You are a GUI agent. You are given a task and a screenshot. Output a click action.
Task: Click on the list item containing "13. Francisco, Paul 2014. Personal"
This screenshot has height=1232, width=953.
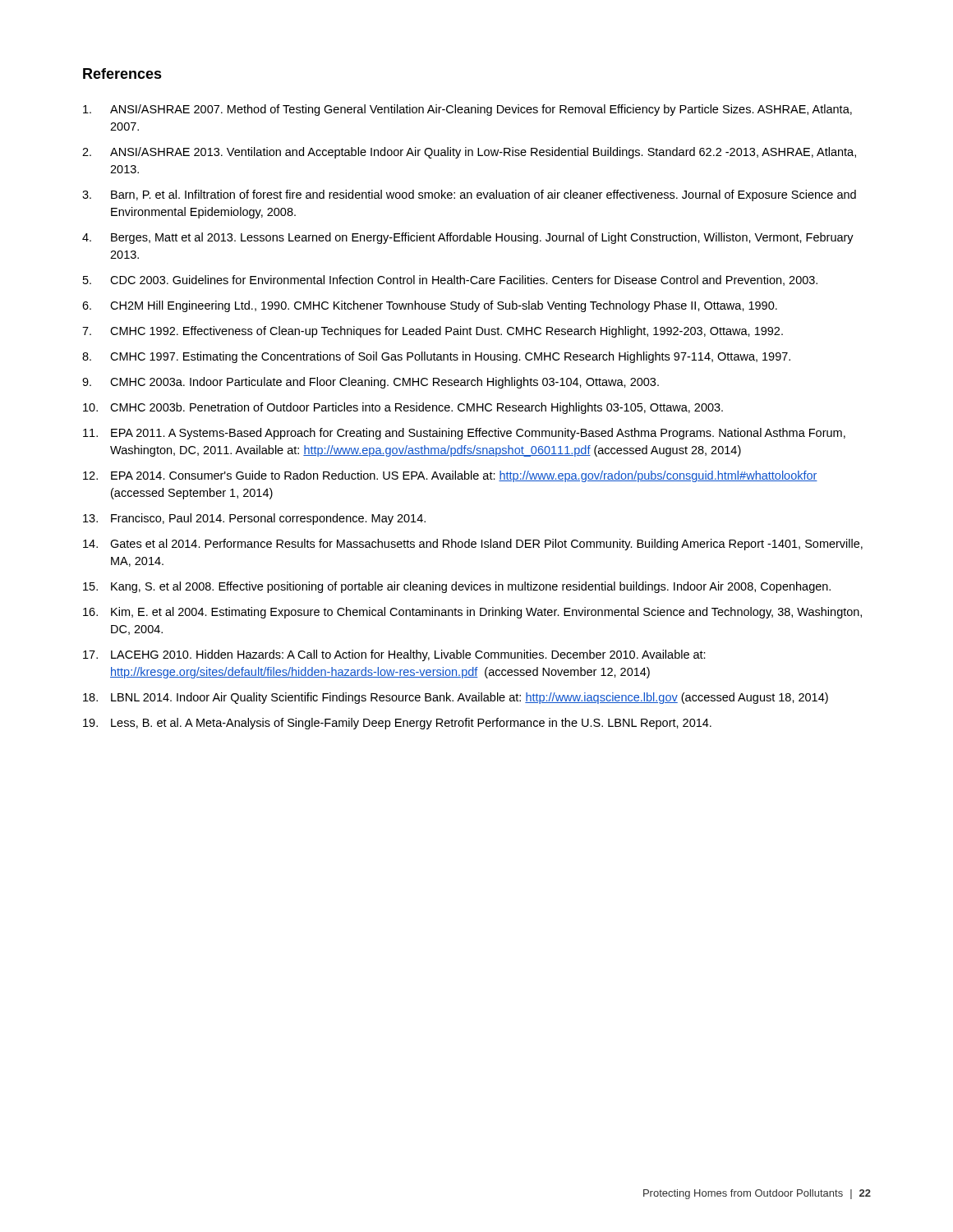(254, 519)
